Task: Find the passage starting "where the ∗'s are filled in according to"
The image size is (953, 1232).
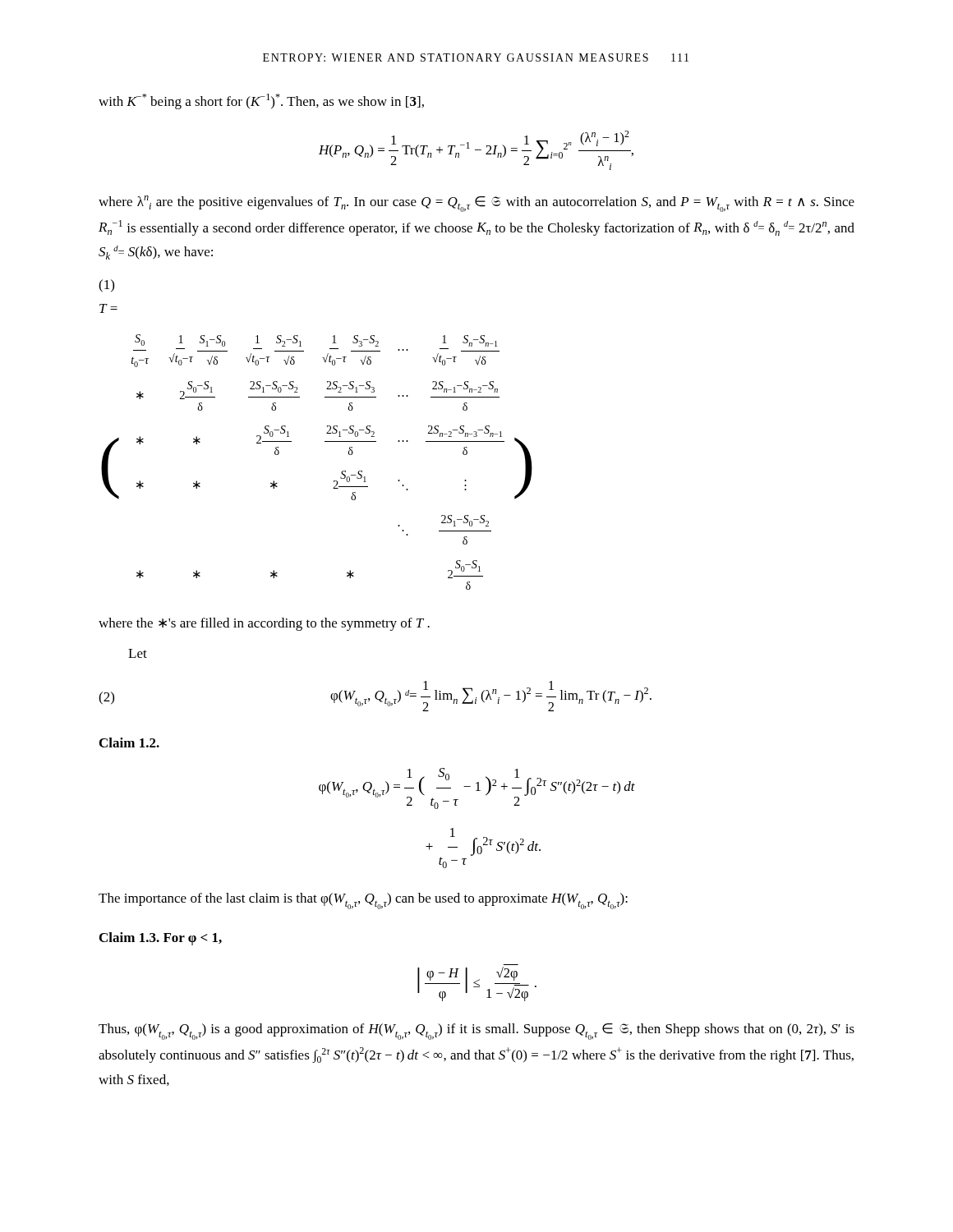Action: [264, 623]
